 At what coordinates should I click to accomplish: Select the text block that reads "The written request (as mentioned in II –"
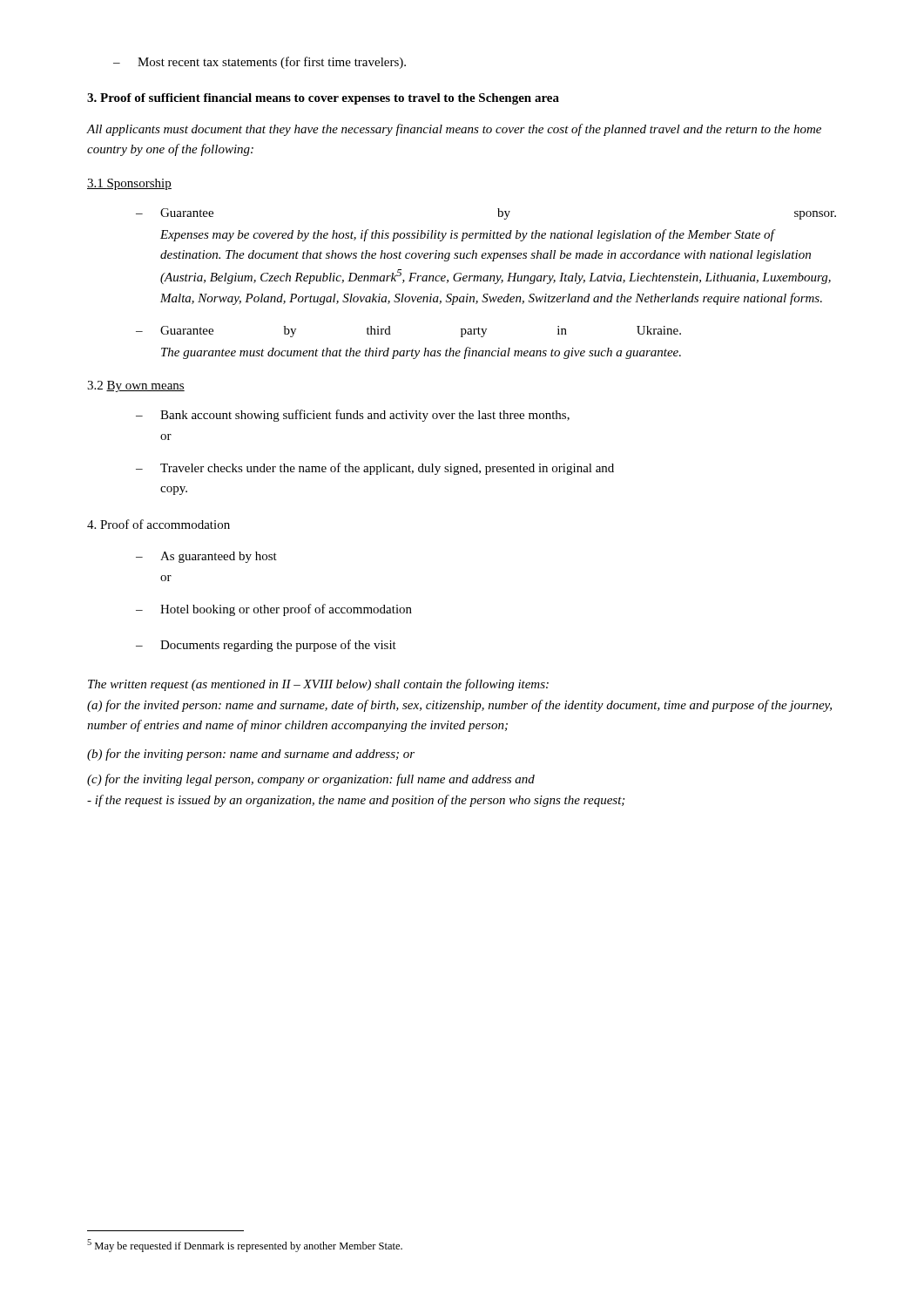[460, 704]
